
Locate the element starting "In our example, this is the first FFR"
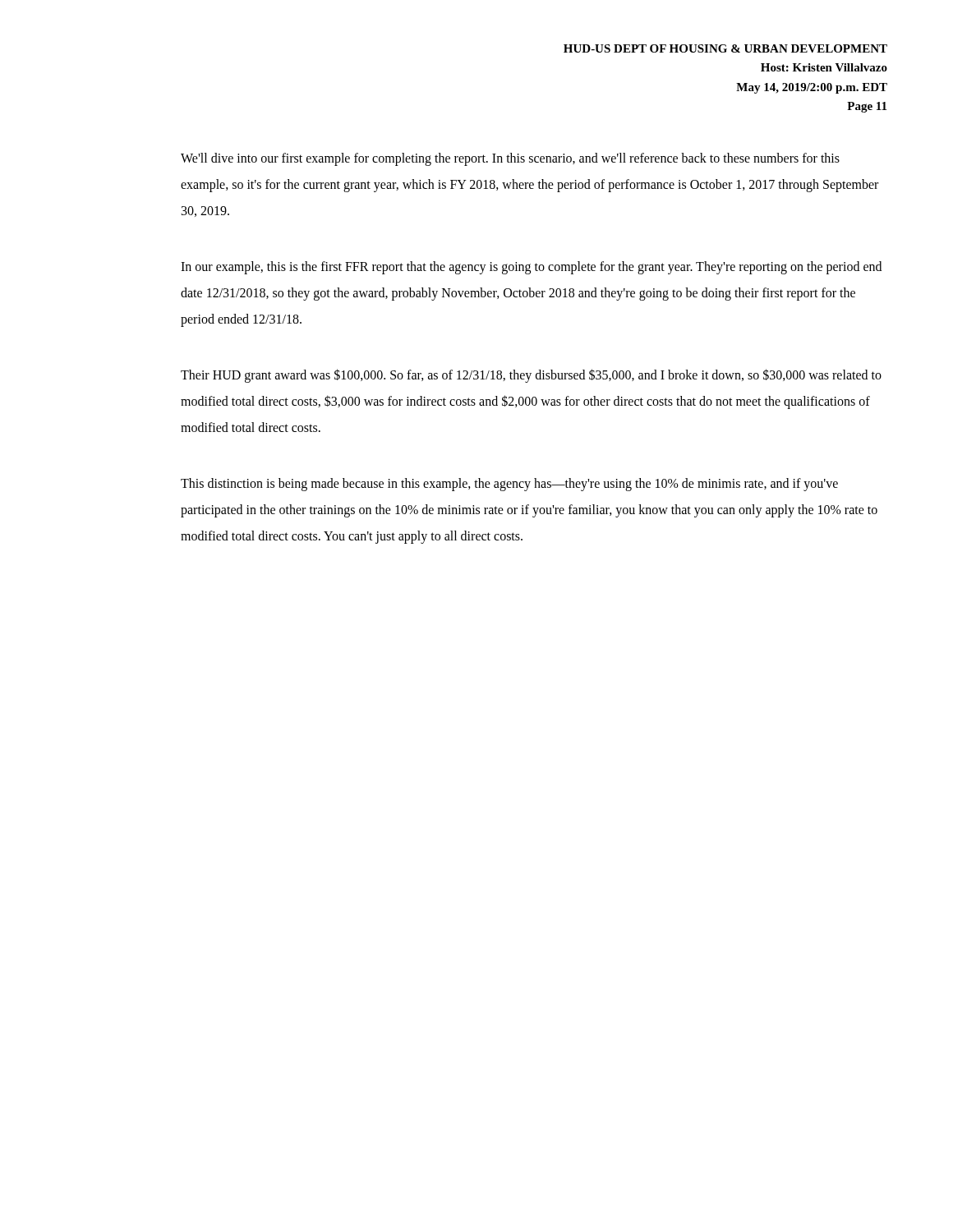tap(531, 293)
